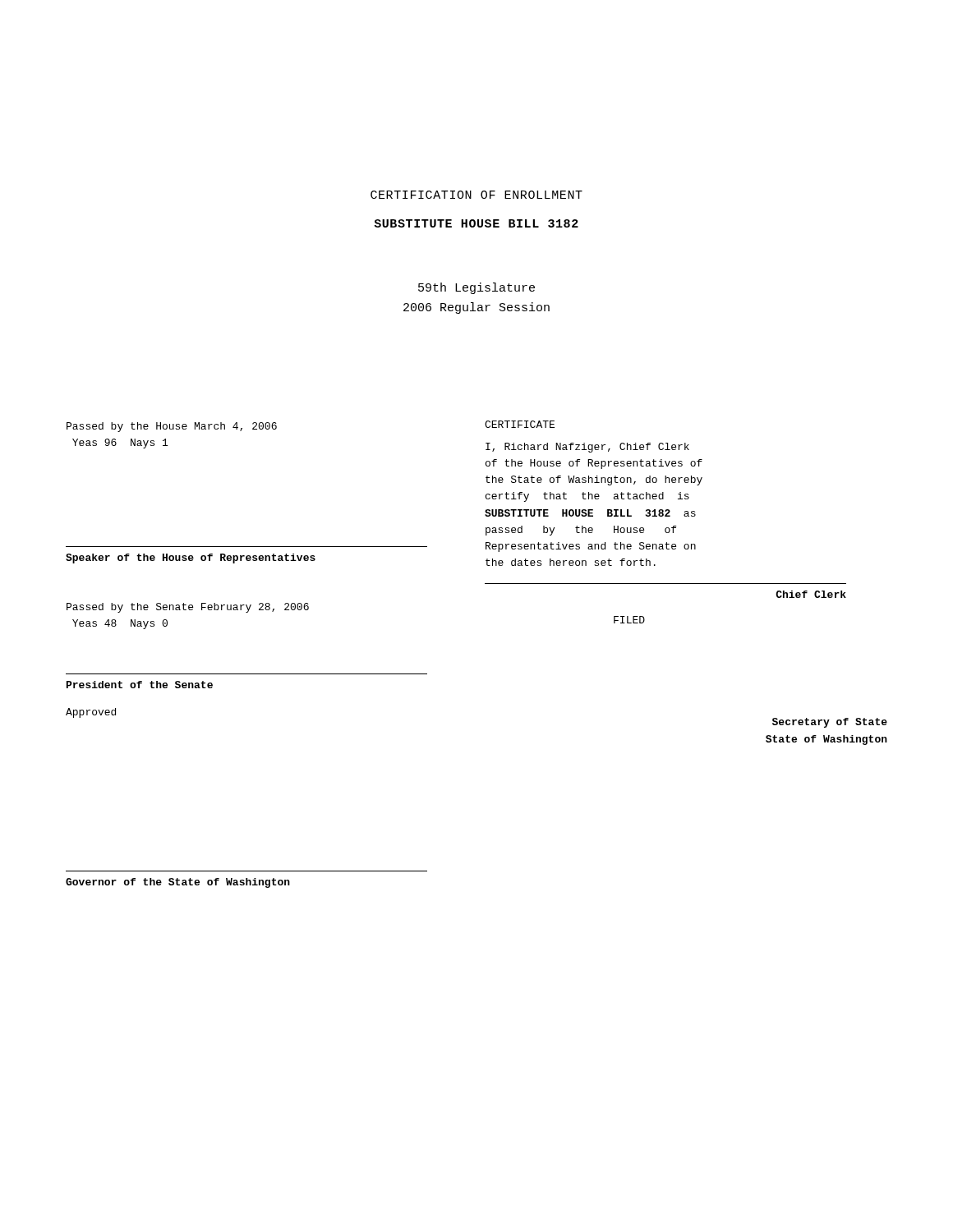Navigate to the region starting "Speaker of the House of Representatives"
This screenshot has width=953, height=1232.
tap(191, 558)
